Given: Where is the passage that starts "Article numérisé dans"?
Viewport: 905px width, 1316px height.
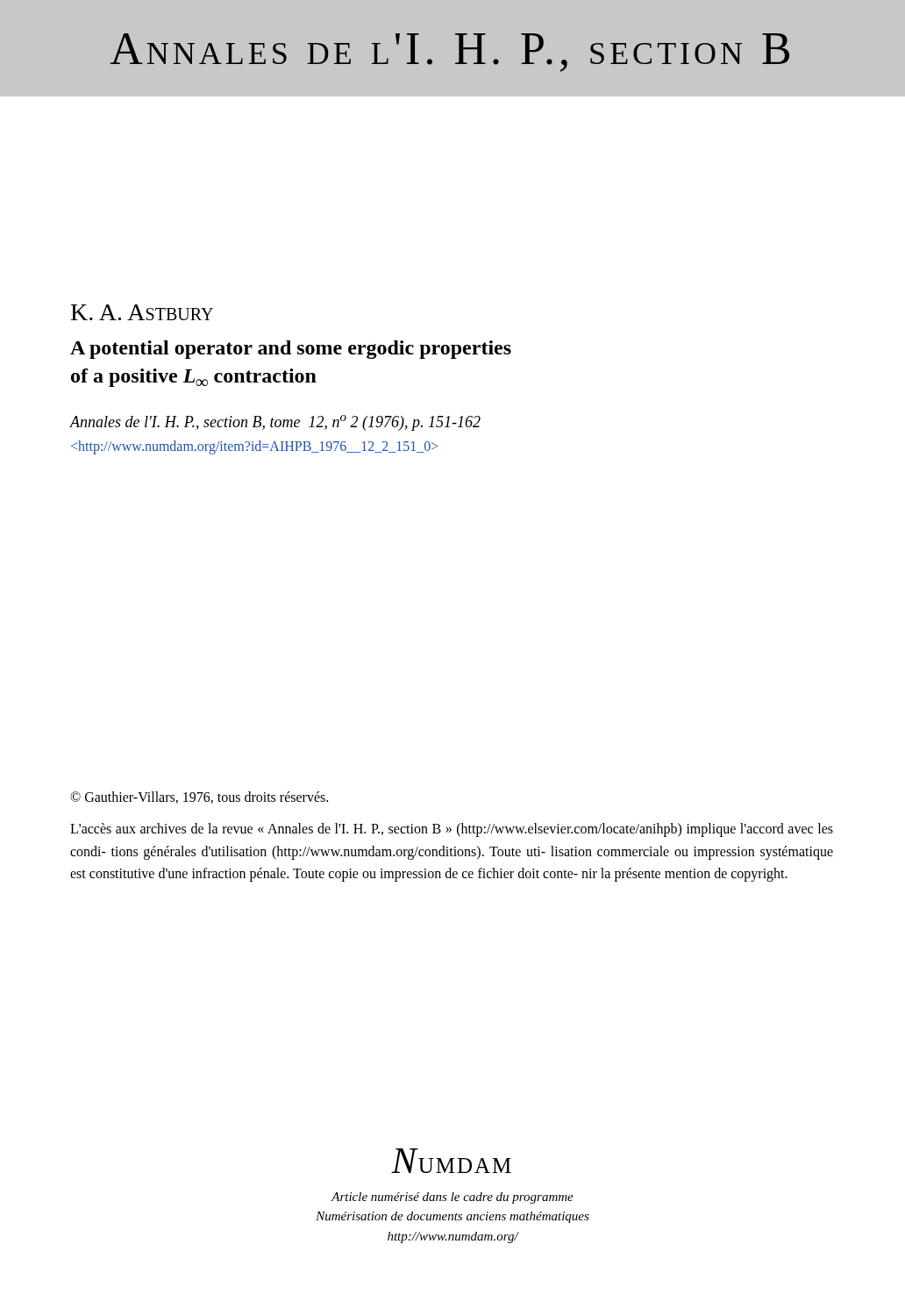Looking at the screenshot, I should (x=452, y=1216).
